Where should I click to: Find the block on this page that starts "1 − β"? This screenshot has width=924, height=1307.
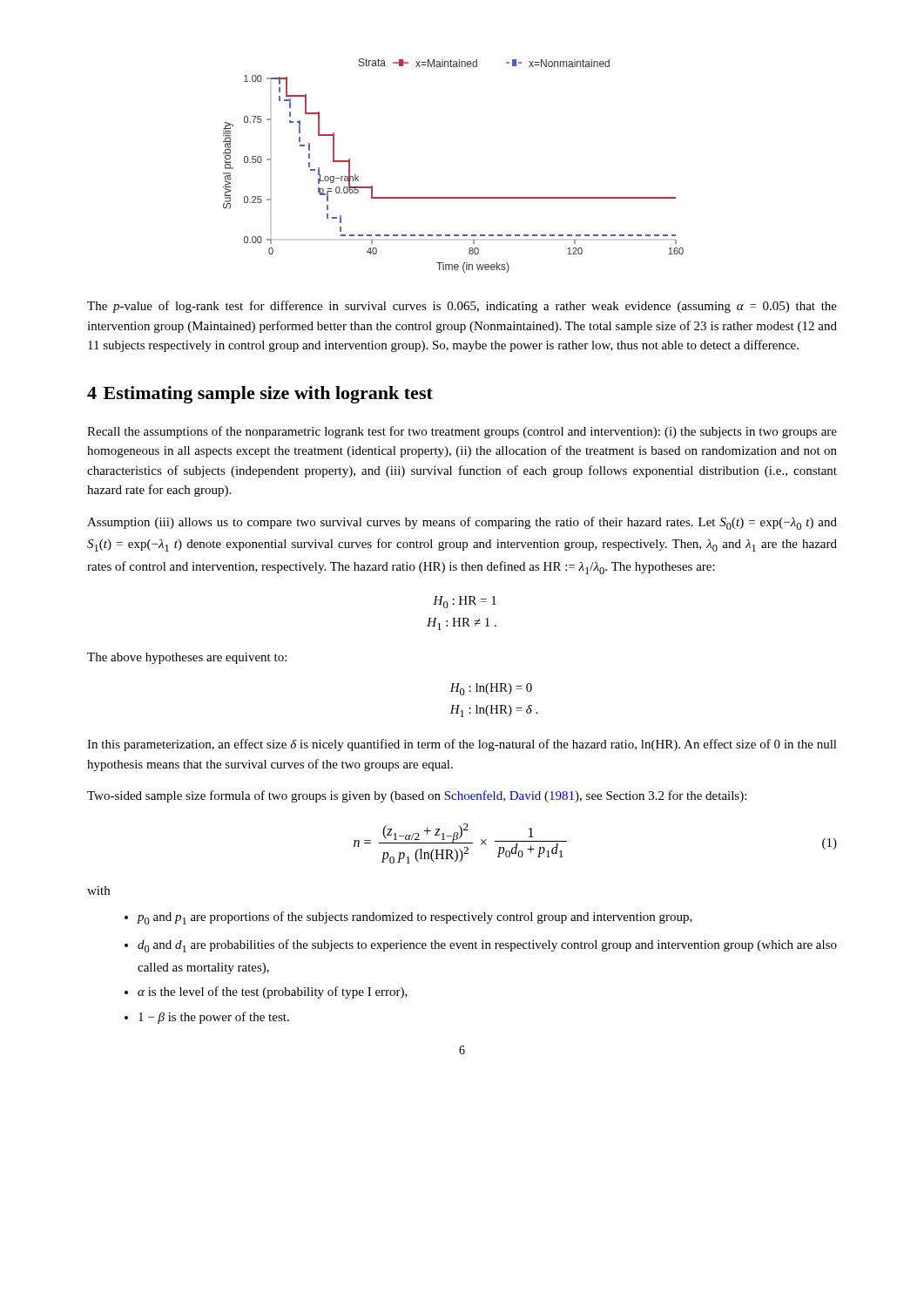pyautogui.click(x=214, y=1017)
